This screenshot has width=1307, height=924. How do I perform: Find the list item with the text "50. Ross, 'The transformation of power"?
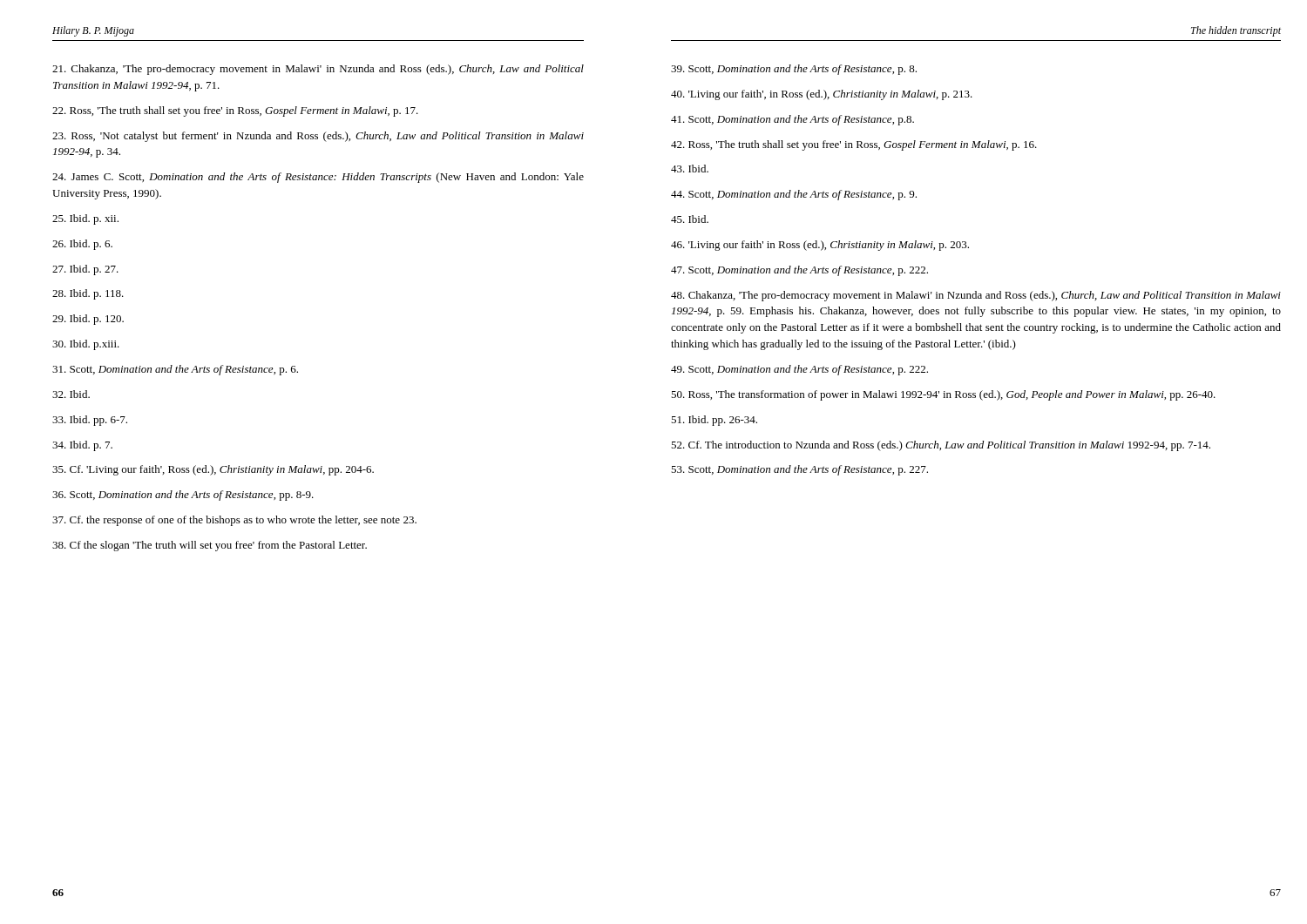(x=943, y=394)
